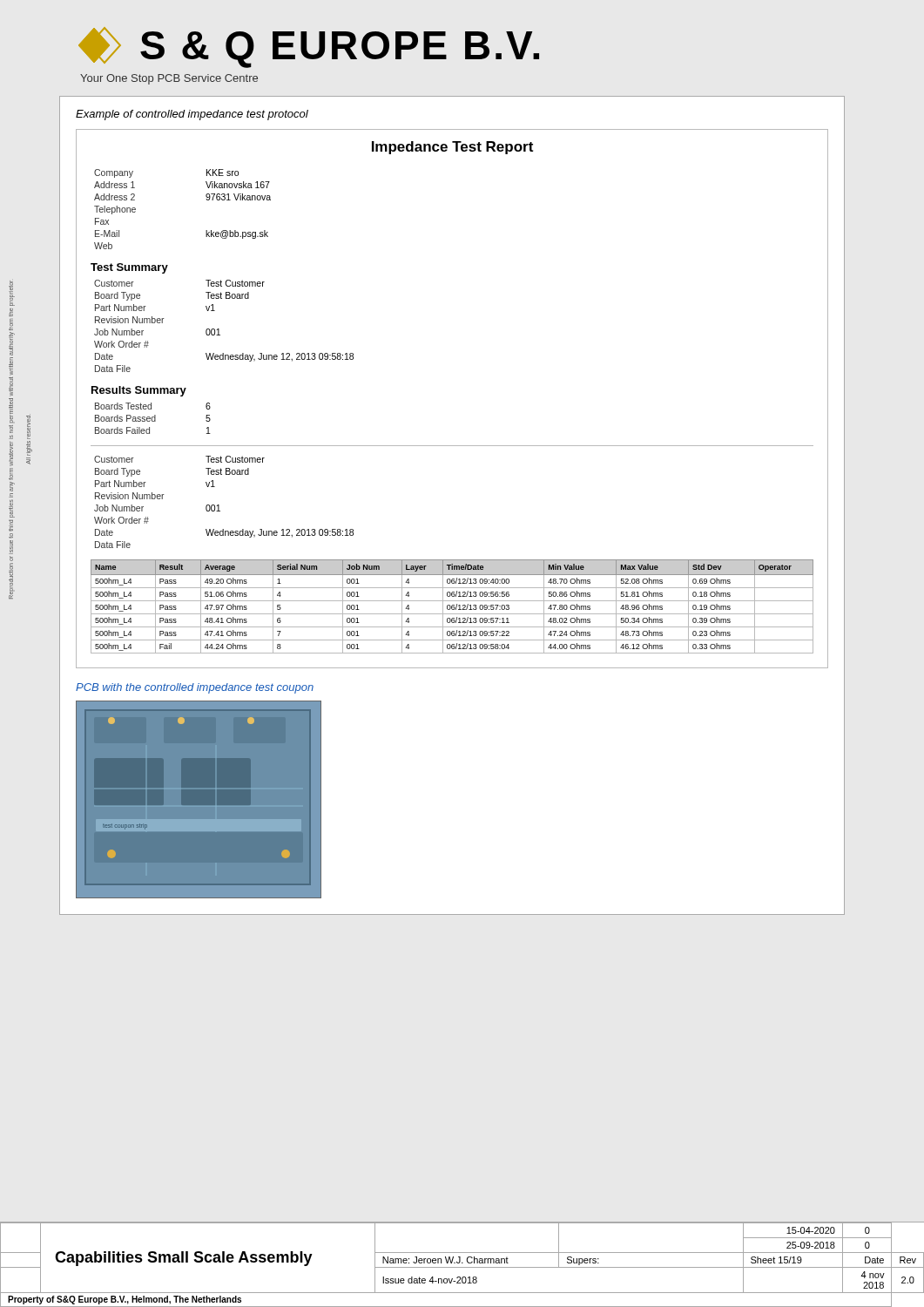
Task: Click where it says "PCB with the controlled impedance test coupon"
Action: pos(195,687)
